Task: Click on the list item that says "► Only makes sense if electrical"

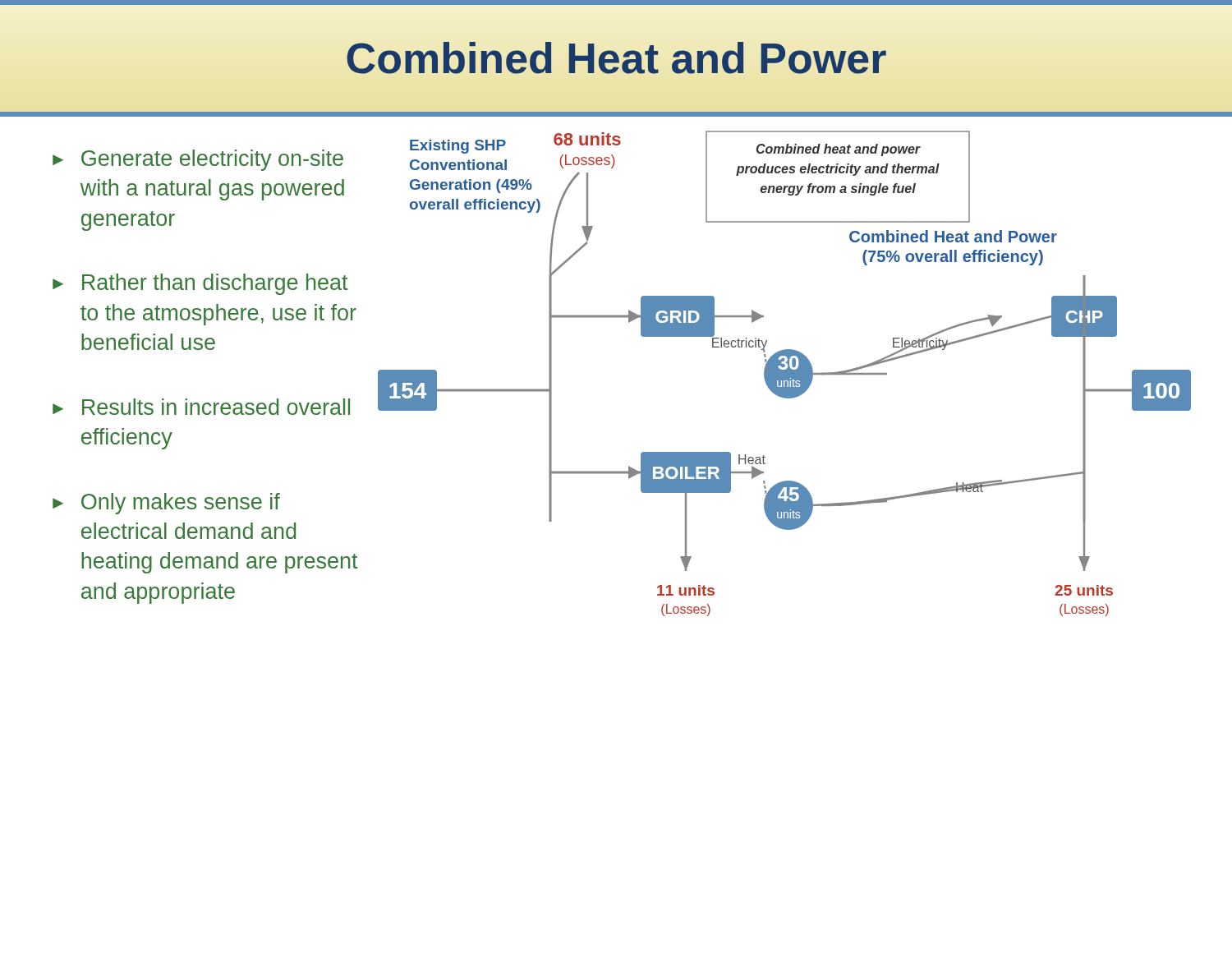Action: (205, 547)
